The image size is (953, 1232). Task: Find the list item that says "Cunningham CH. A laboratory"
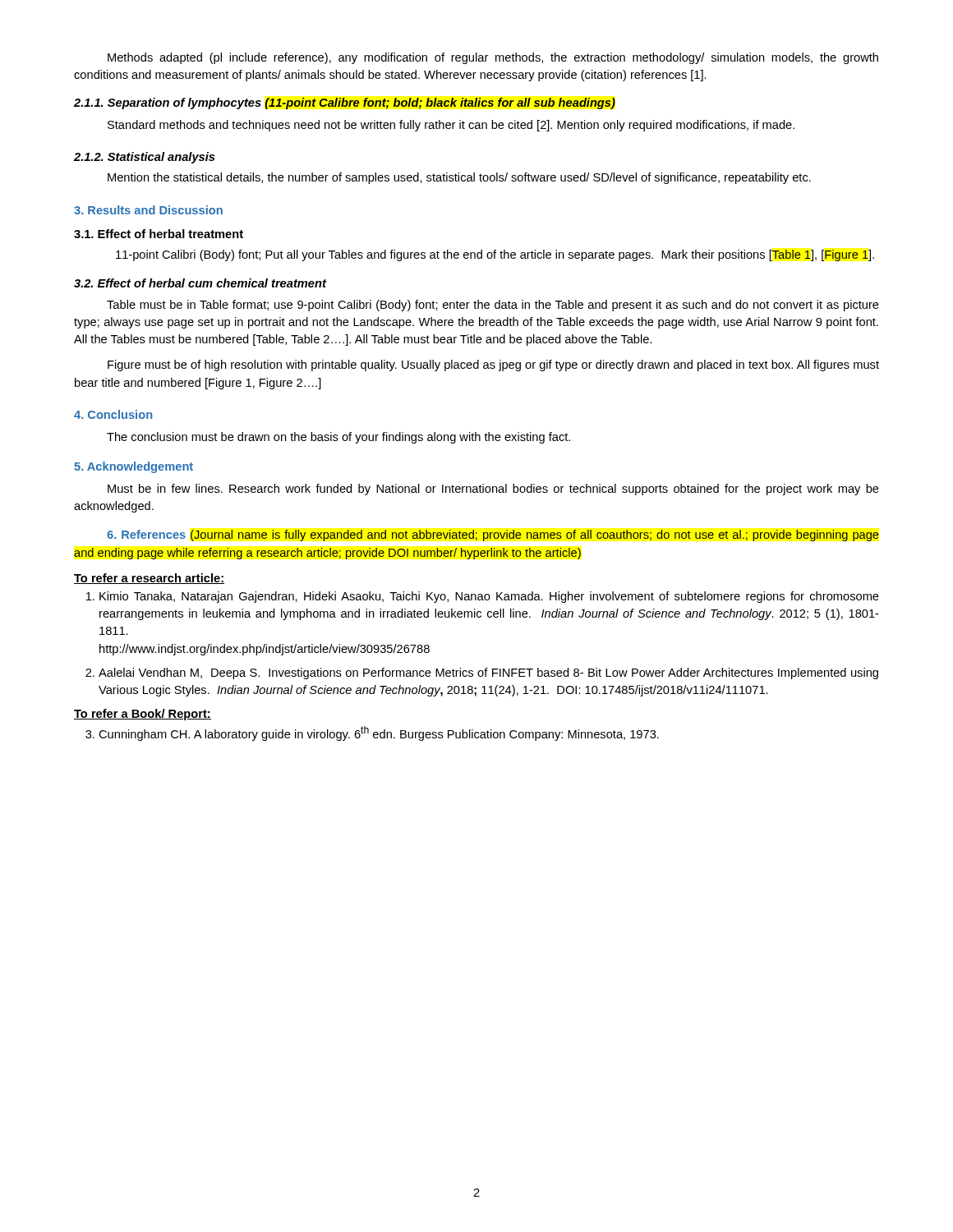point(379,733)
